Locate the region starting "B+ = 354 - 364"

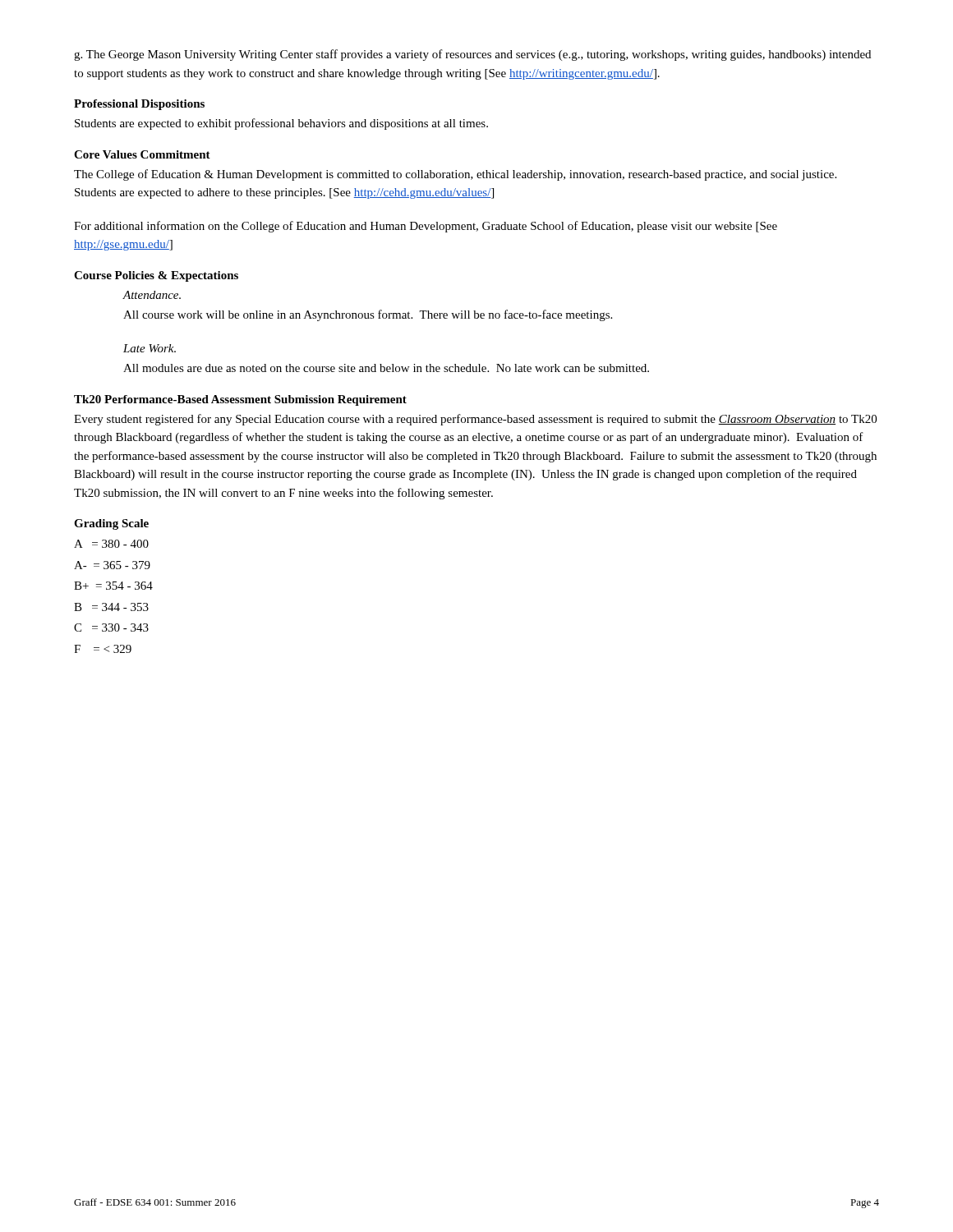click(x=113, y=586)
